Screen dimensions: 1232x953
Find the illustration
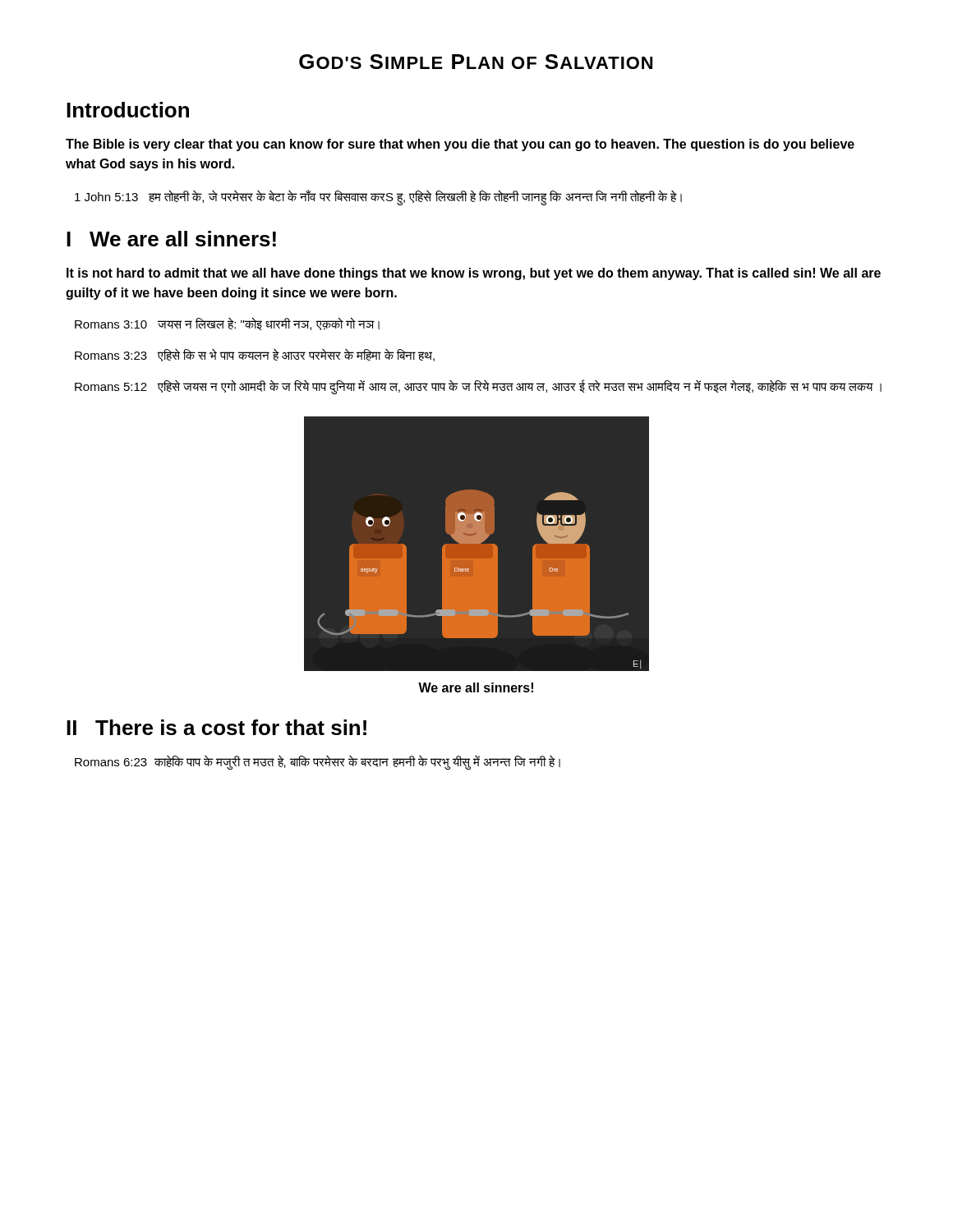476,545
